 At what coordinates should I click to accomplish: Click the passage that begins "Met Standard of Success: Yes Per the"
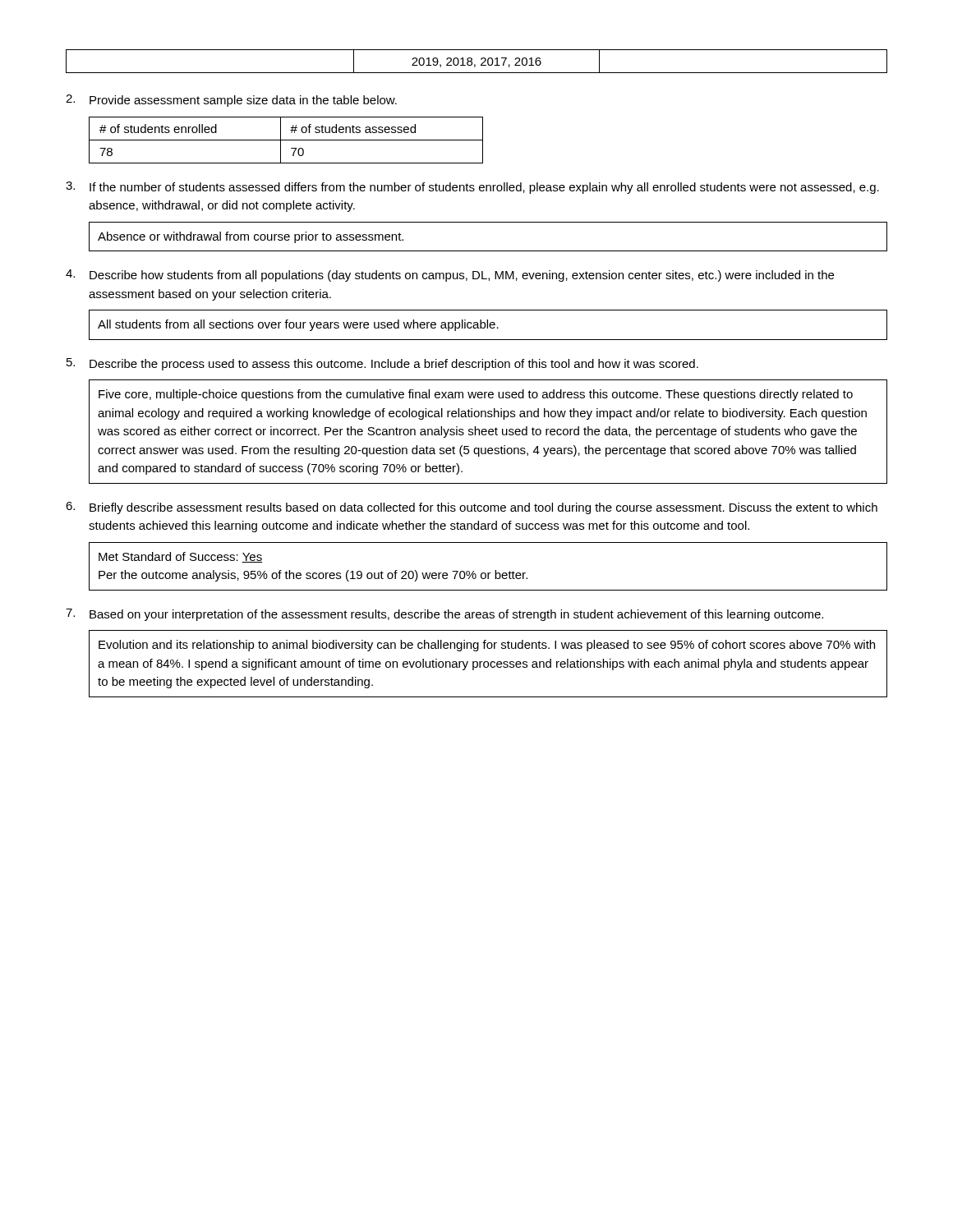point(488,566)
